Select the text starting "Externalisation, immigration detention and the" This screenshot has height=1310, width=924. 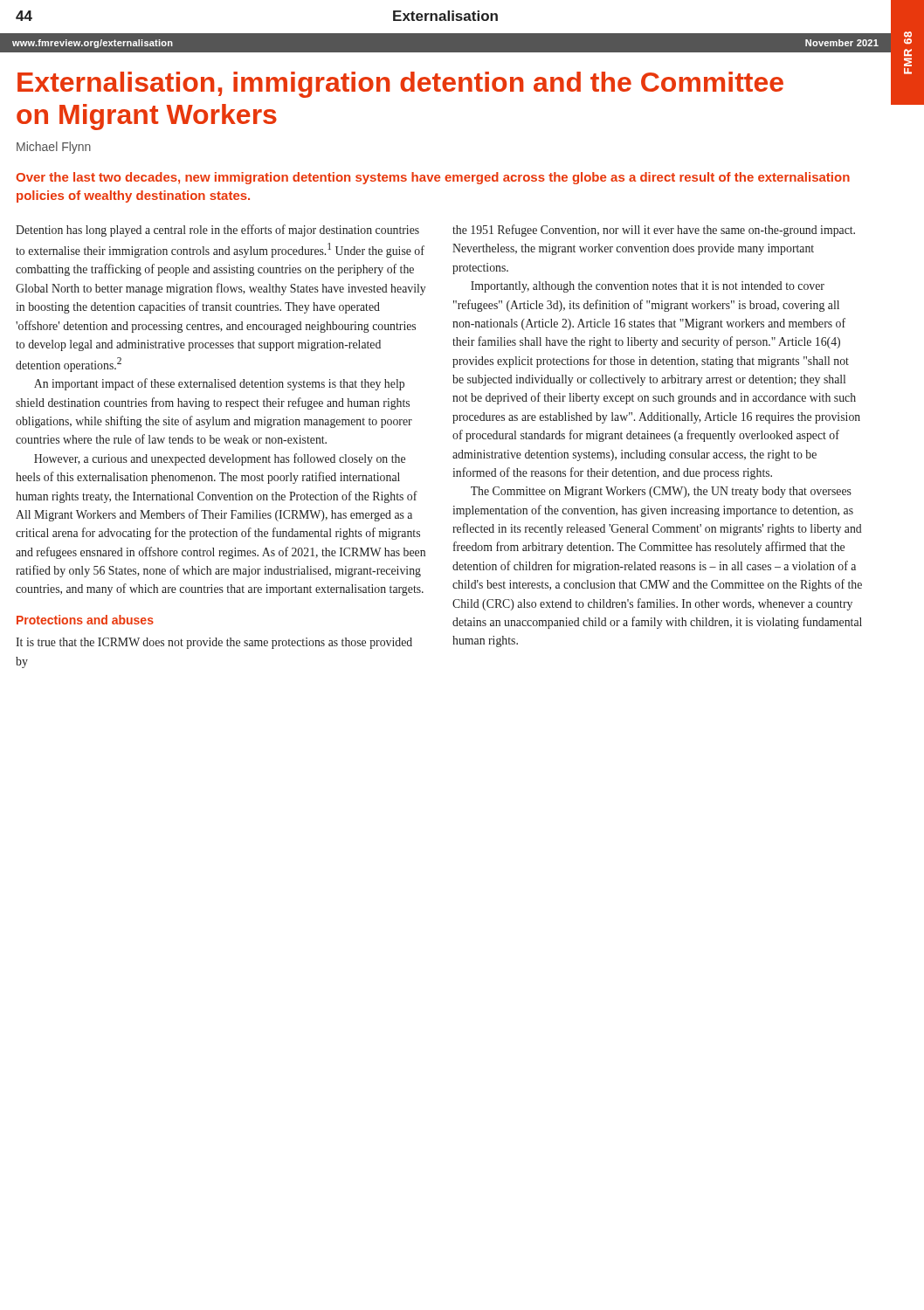tap(400, 98)
